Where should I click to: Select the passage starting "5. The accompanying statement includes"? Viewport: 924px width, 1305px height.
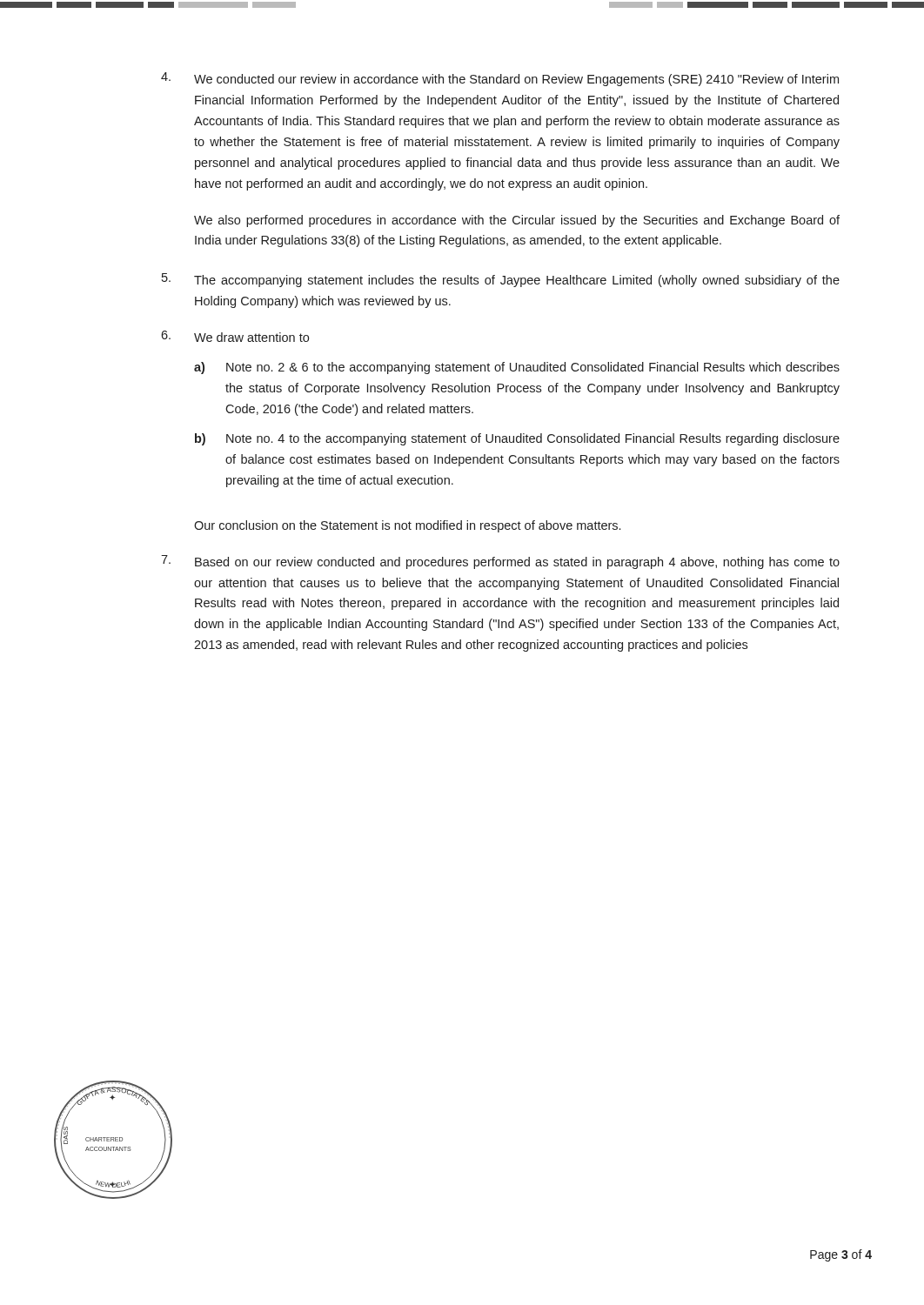[500, 292]
